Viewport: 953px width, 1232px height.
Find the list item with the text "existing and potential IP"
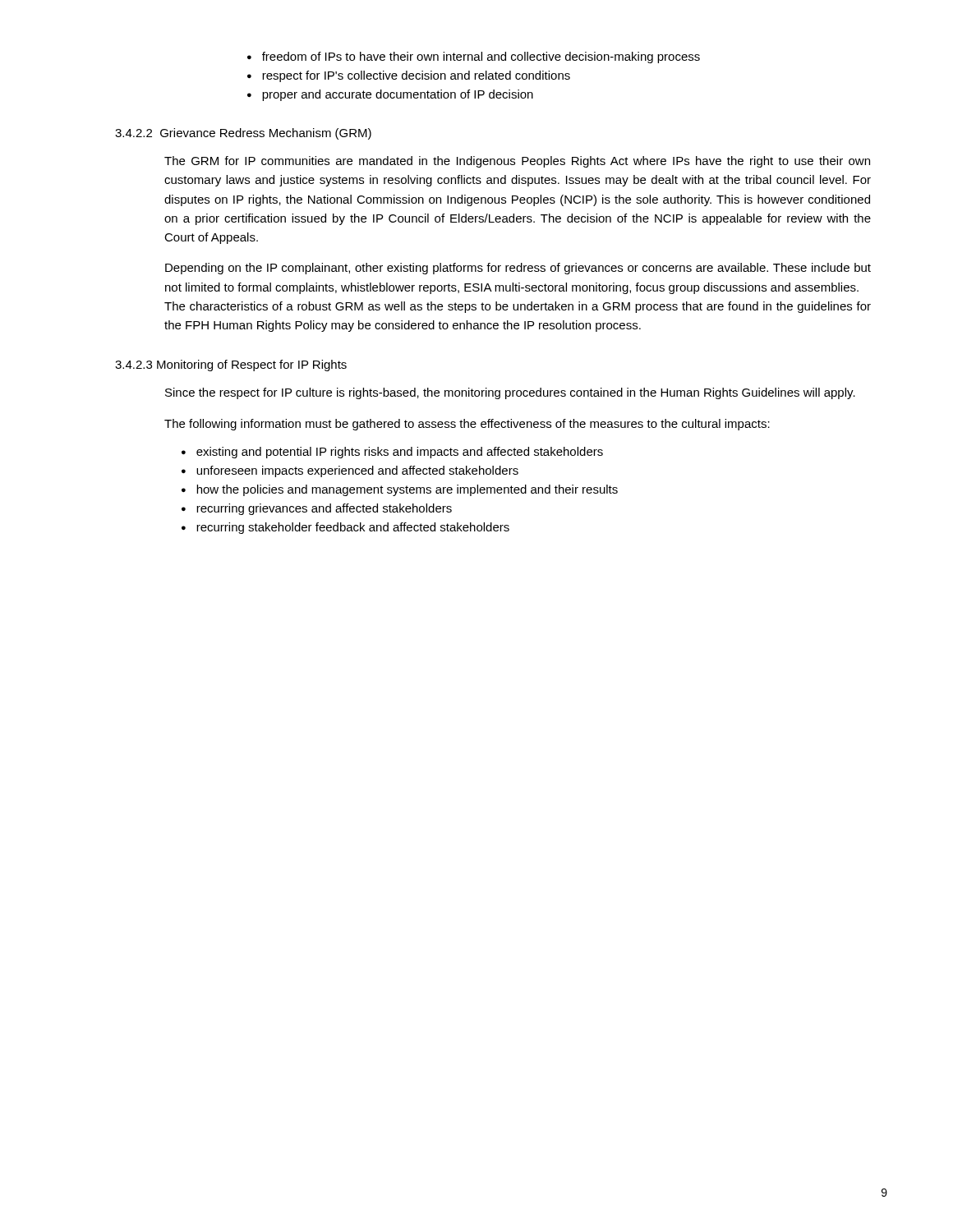400,451
